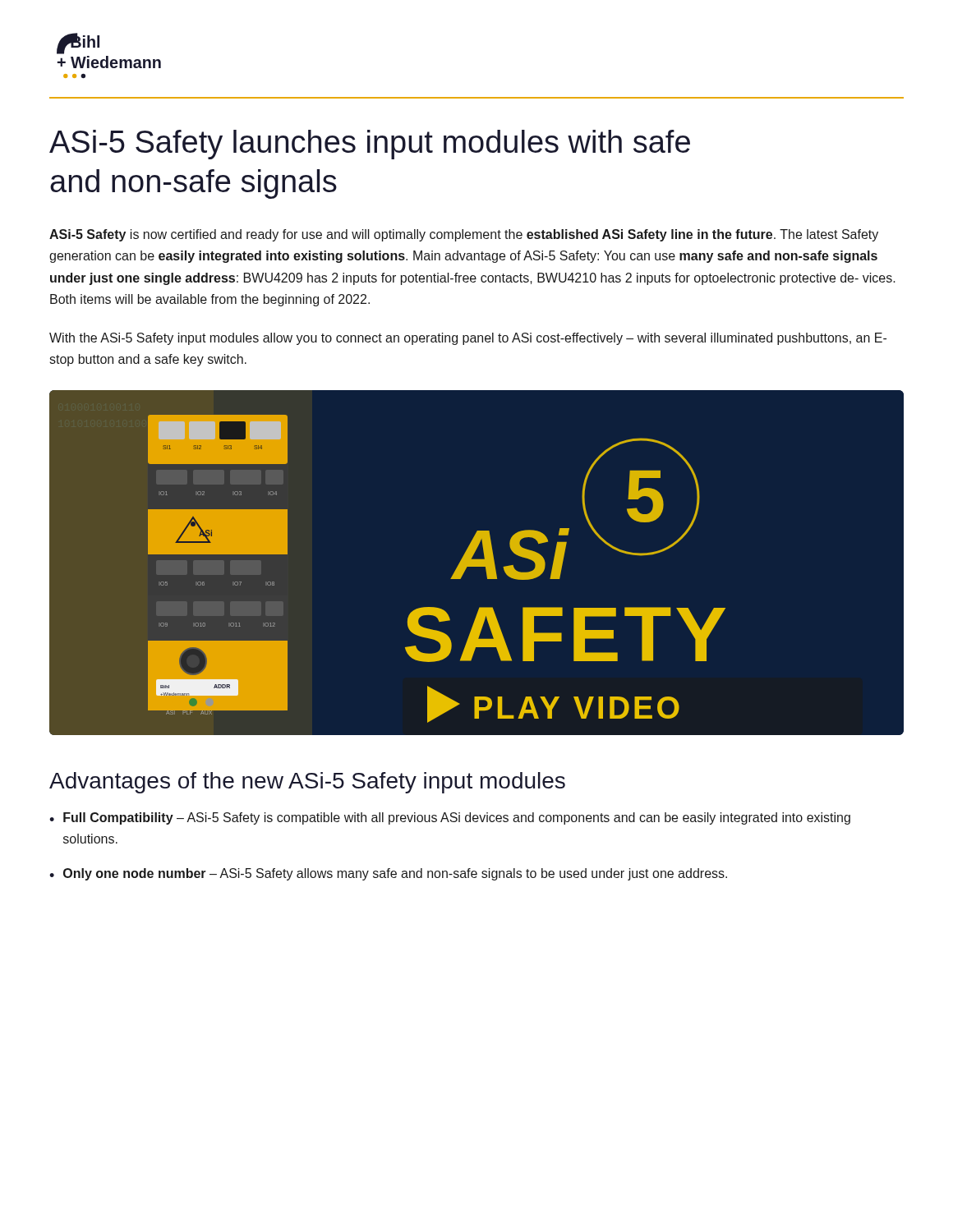Screen dimensions: 1232x953
Task: Navigate to the text block starting "ASi-5 Safety is now certified"
Action: [464, 235]
